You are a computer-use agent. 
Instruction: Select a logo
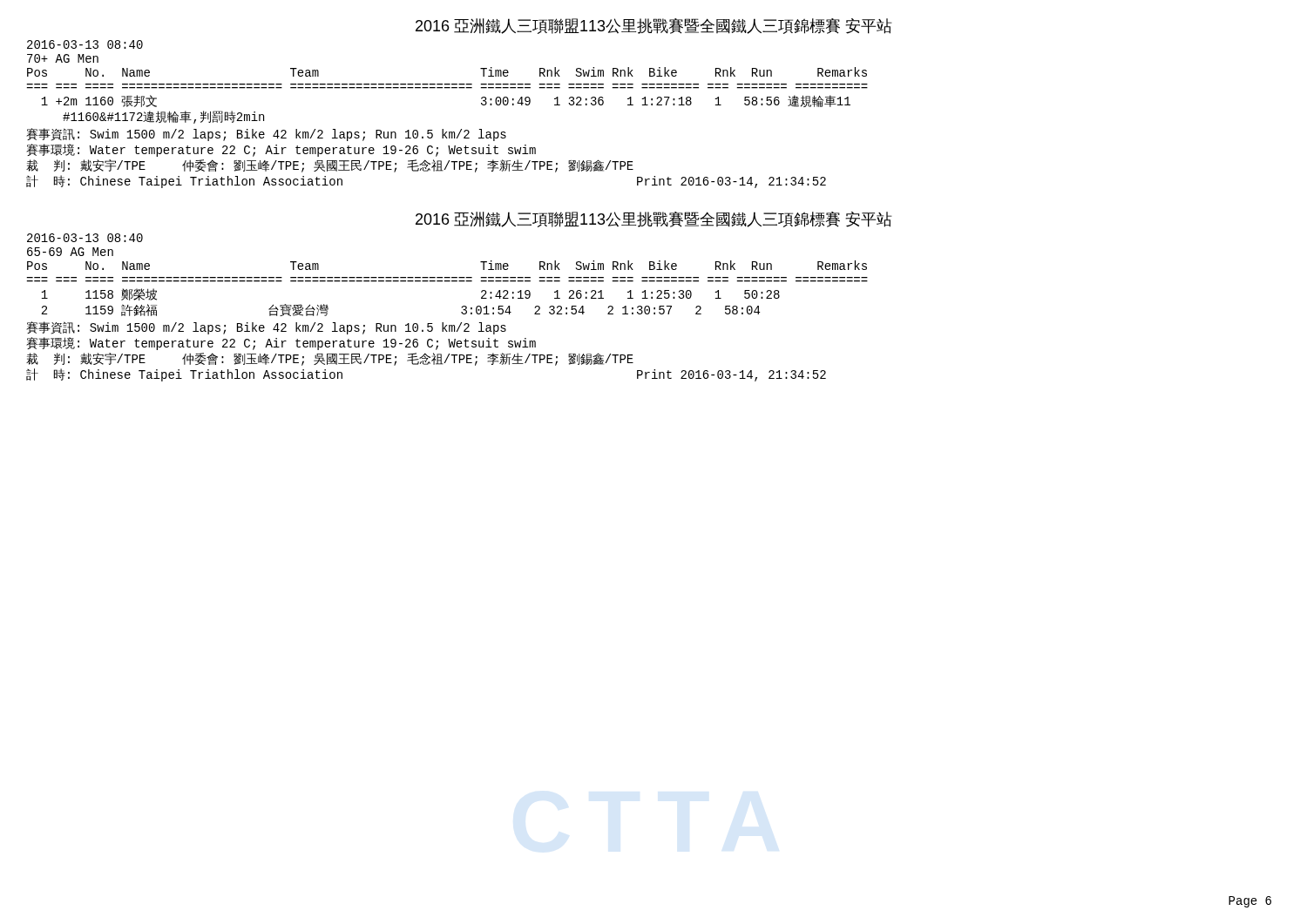click(654, 822)
